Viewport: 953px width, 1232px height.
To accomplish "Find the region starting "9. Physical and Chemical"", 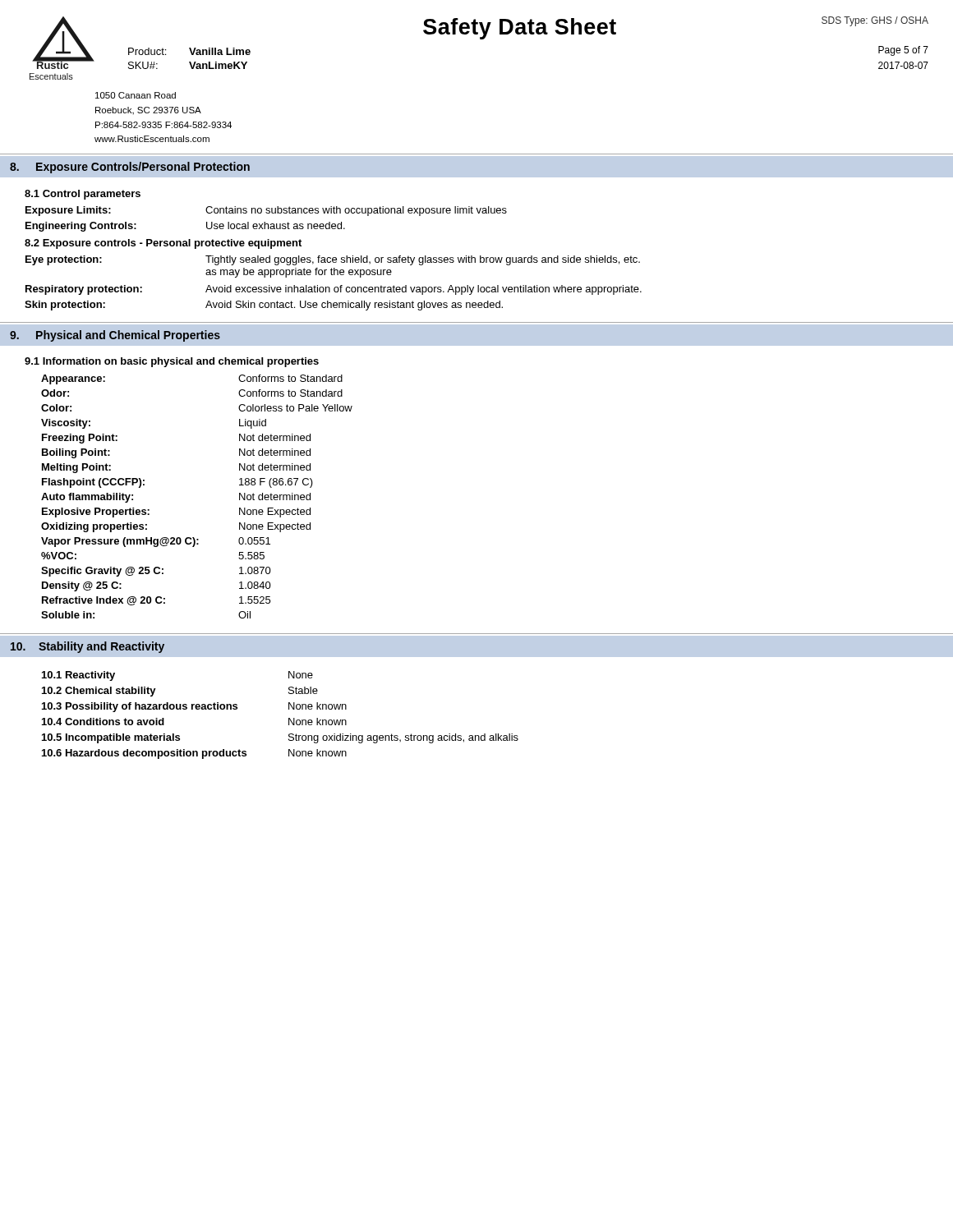I will (115, 335).
